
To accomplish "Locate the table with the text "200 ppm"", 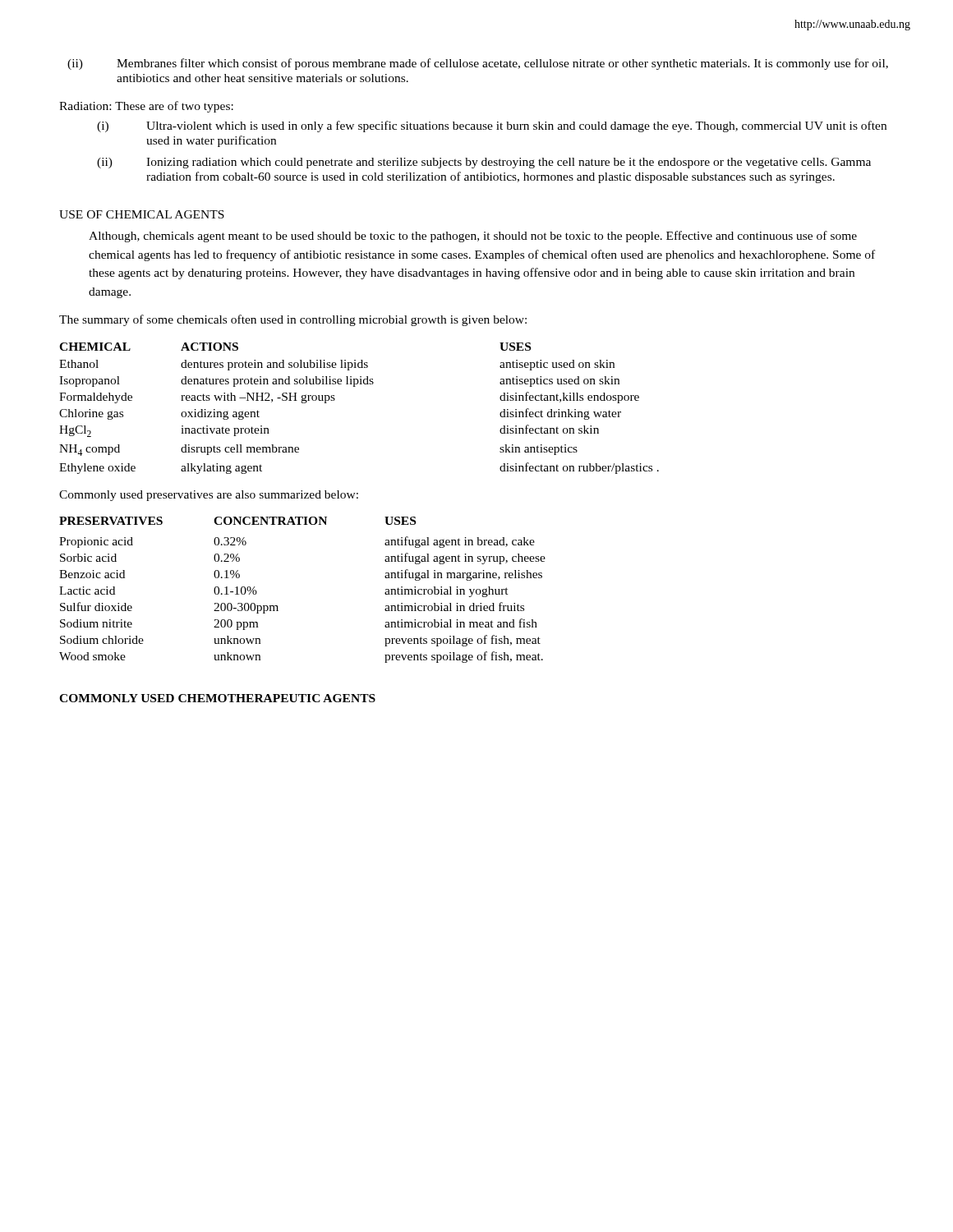I will click(x=476, y=588).
